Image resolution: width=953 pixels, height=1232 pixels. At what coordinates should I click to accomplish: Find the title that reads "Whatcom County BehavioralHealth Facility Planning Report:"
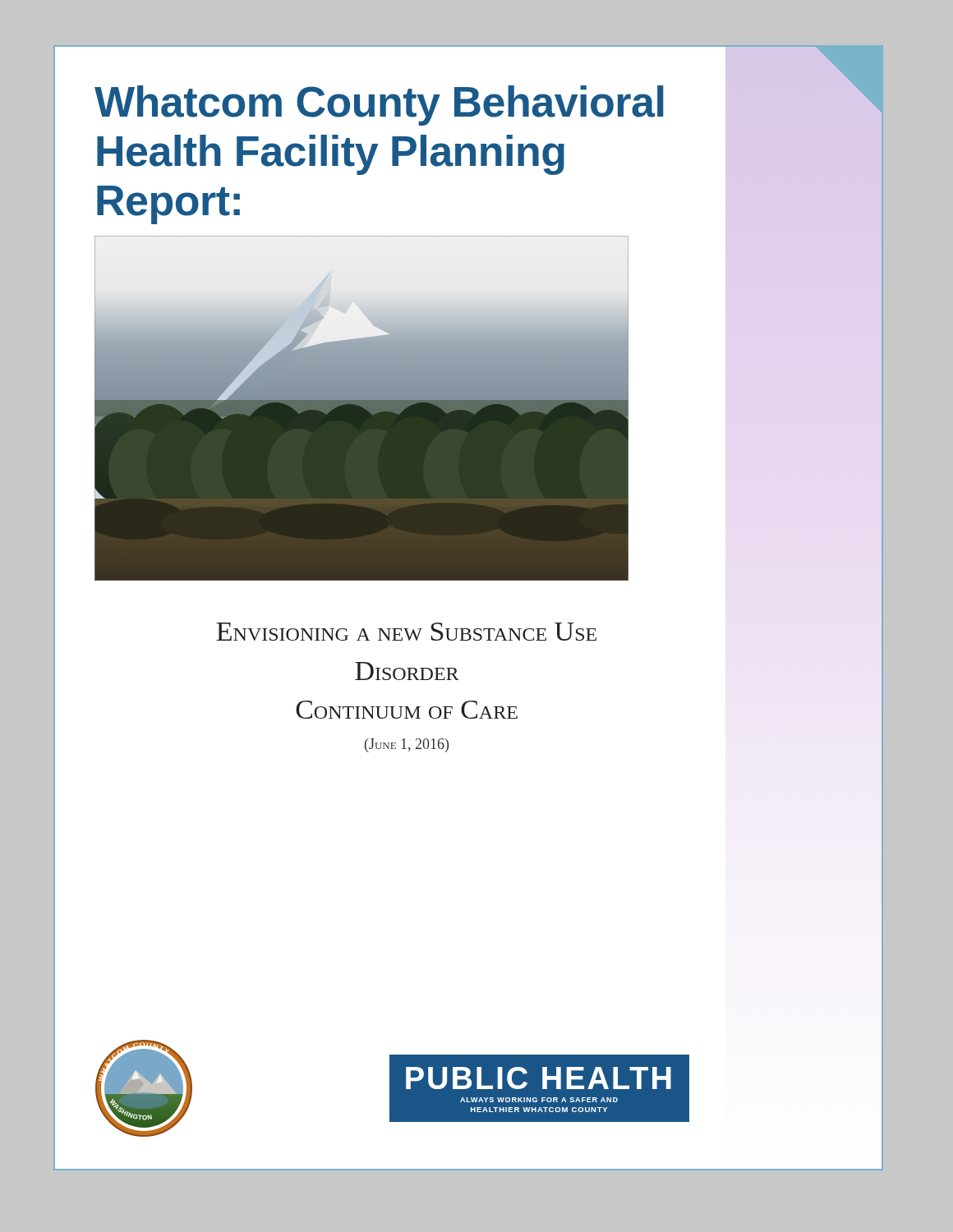click(x=390, y=152)
